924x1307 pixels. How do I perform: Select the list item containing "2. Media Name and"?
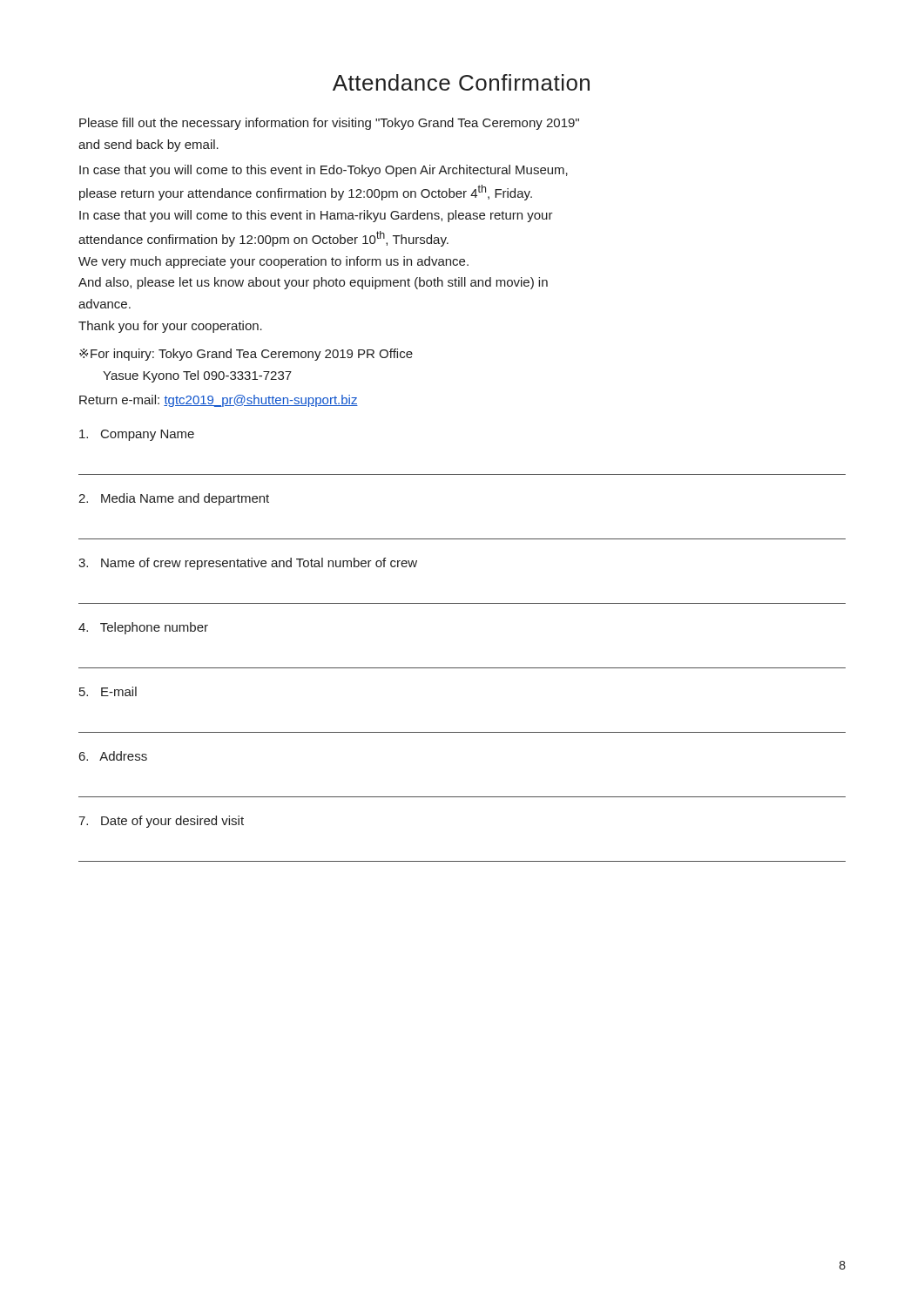174,499
